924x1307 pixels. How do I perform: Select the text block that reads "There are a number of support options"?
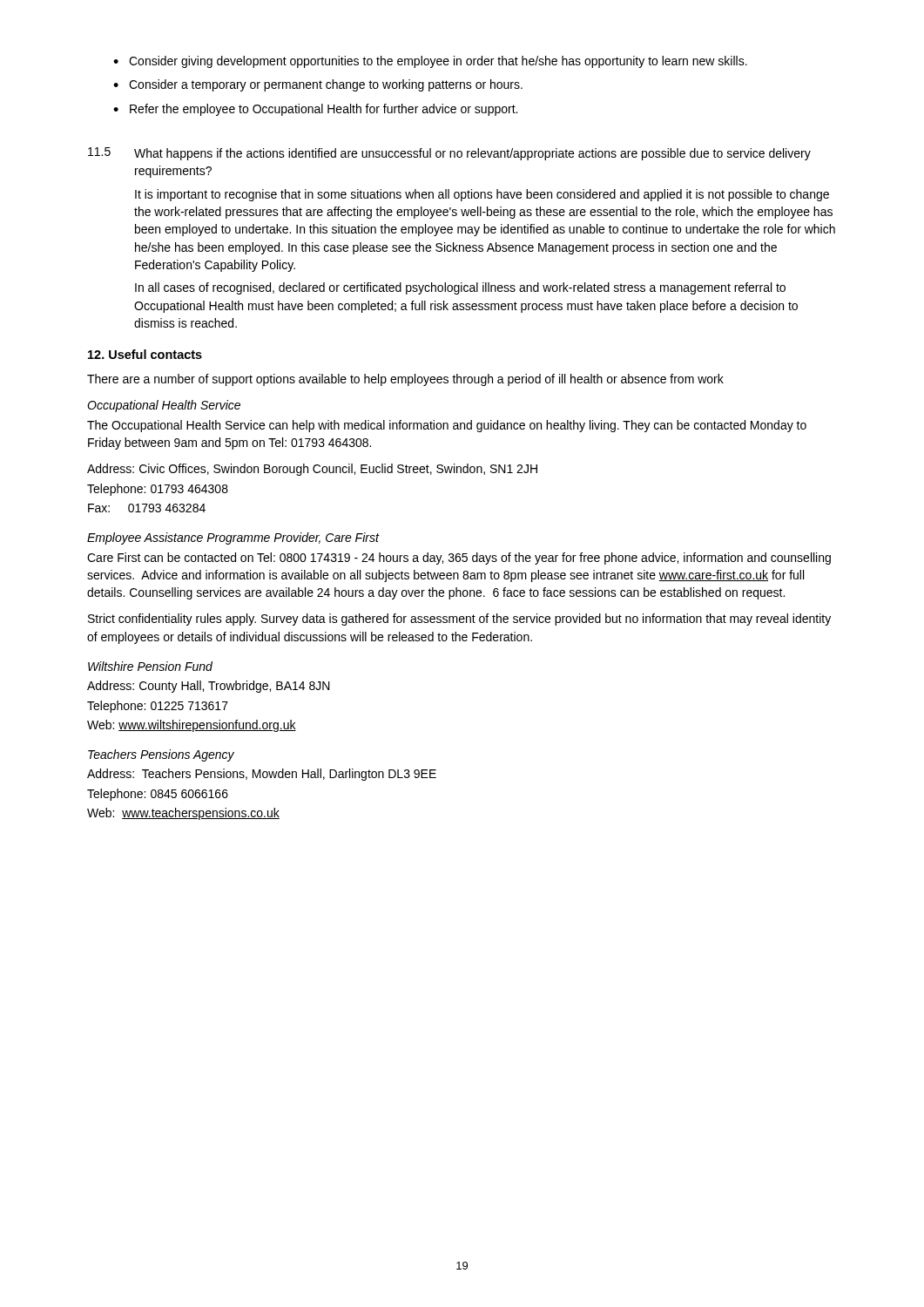[x=462, y=379]
